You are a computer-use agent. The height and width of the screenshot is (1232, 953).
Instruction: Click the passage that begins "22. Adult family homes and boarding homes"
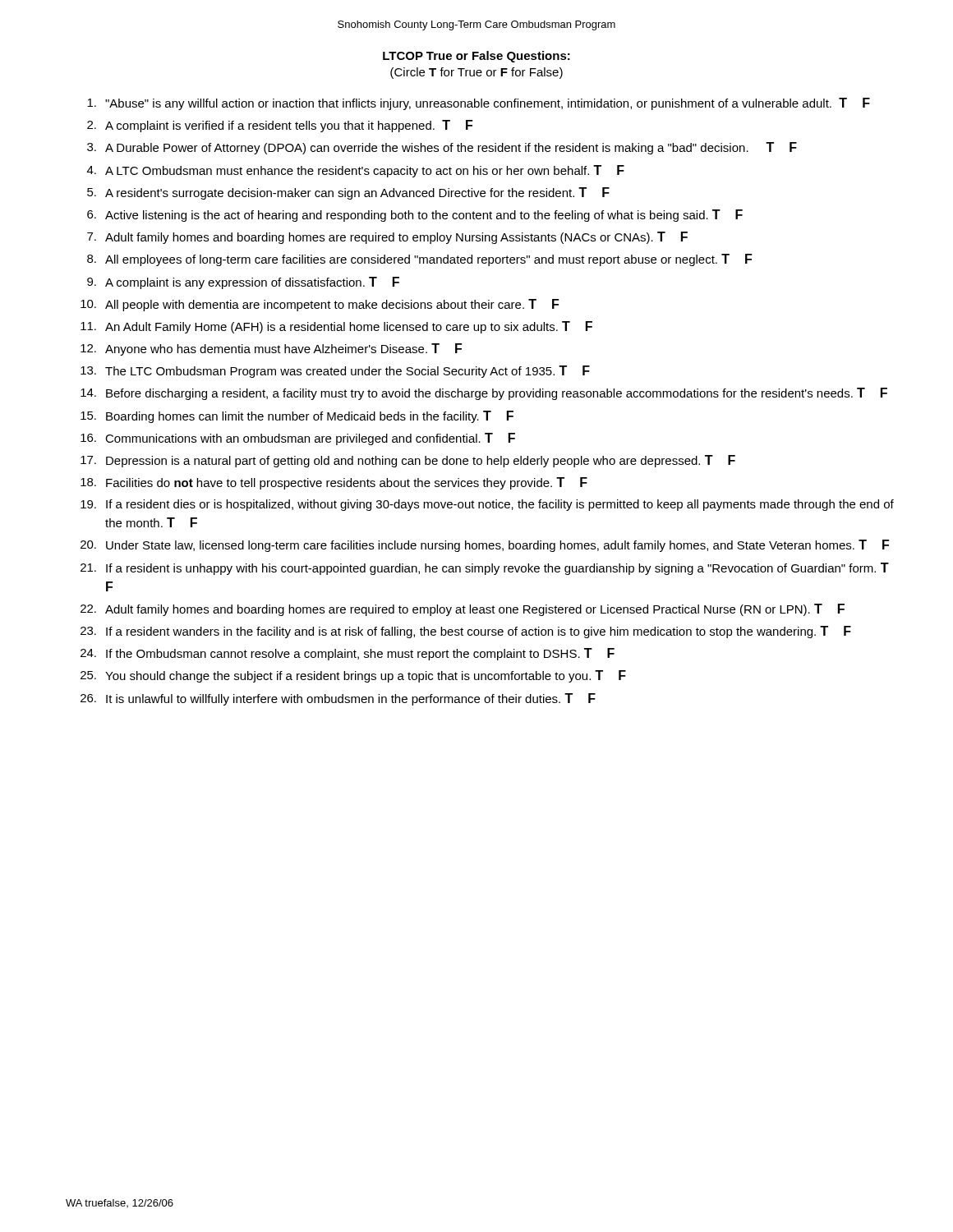coord(485,609)
